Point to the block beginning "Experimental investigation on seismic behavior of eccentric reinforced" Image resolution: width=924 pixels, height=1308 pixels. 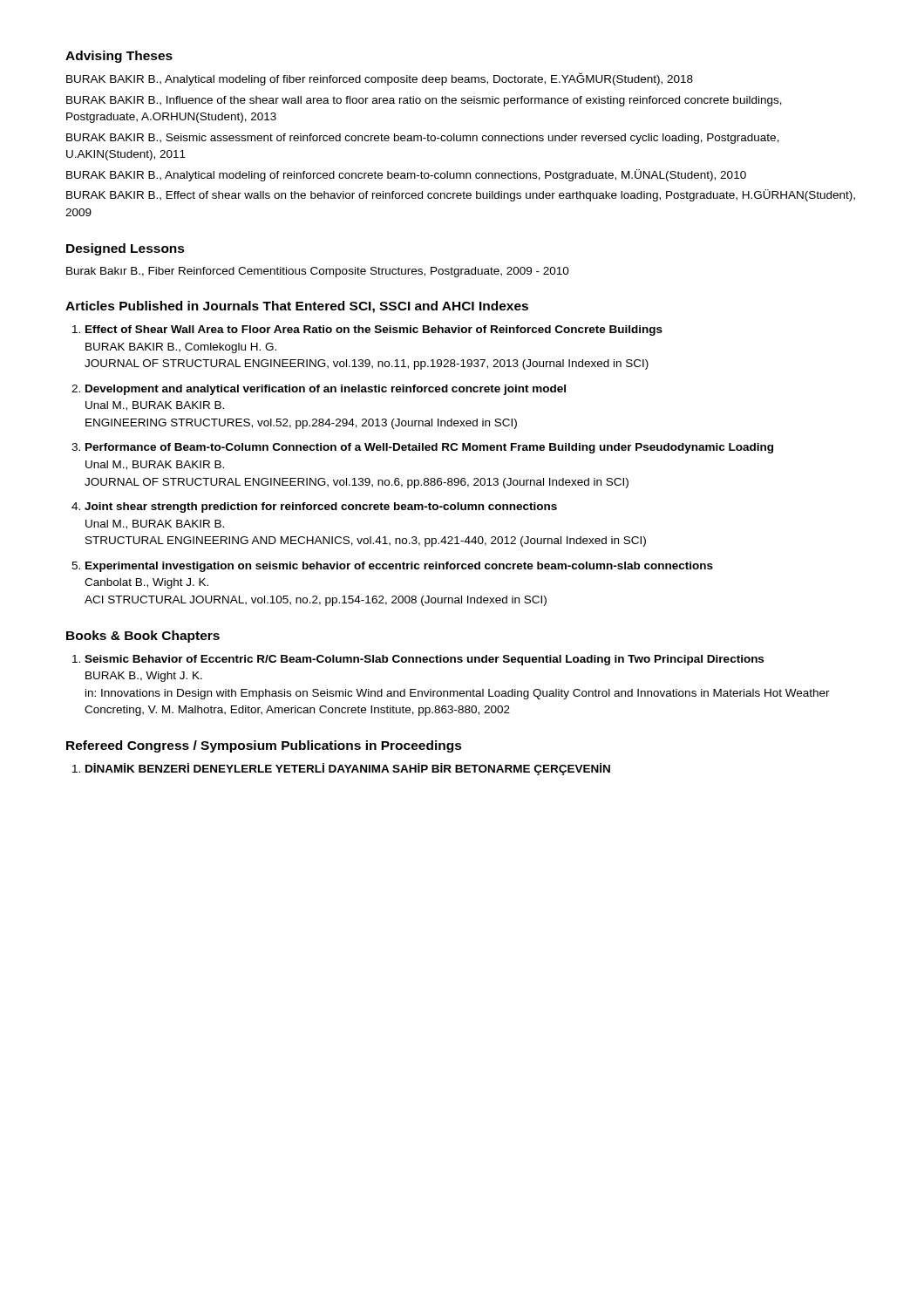pyautogui.click(x=399, y=567)
